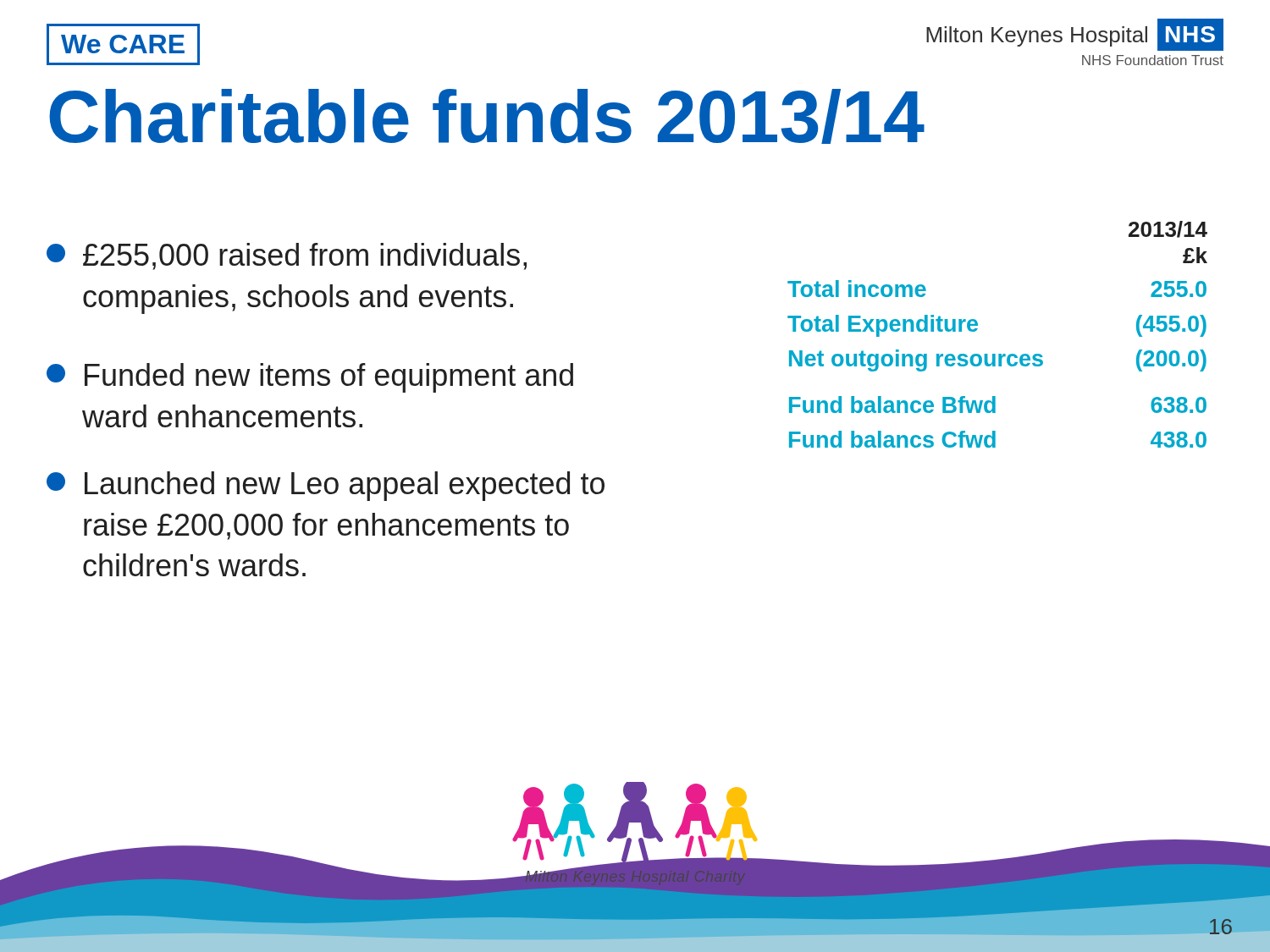Locate a logo
1270x952 pixels.
pyautogui.click(x=635, y=834)
